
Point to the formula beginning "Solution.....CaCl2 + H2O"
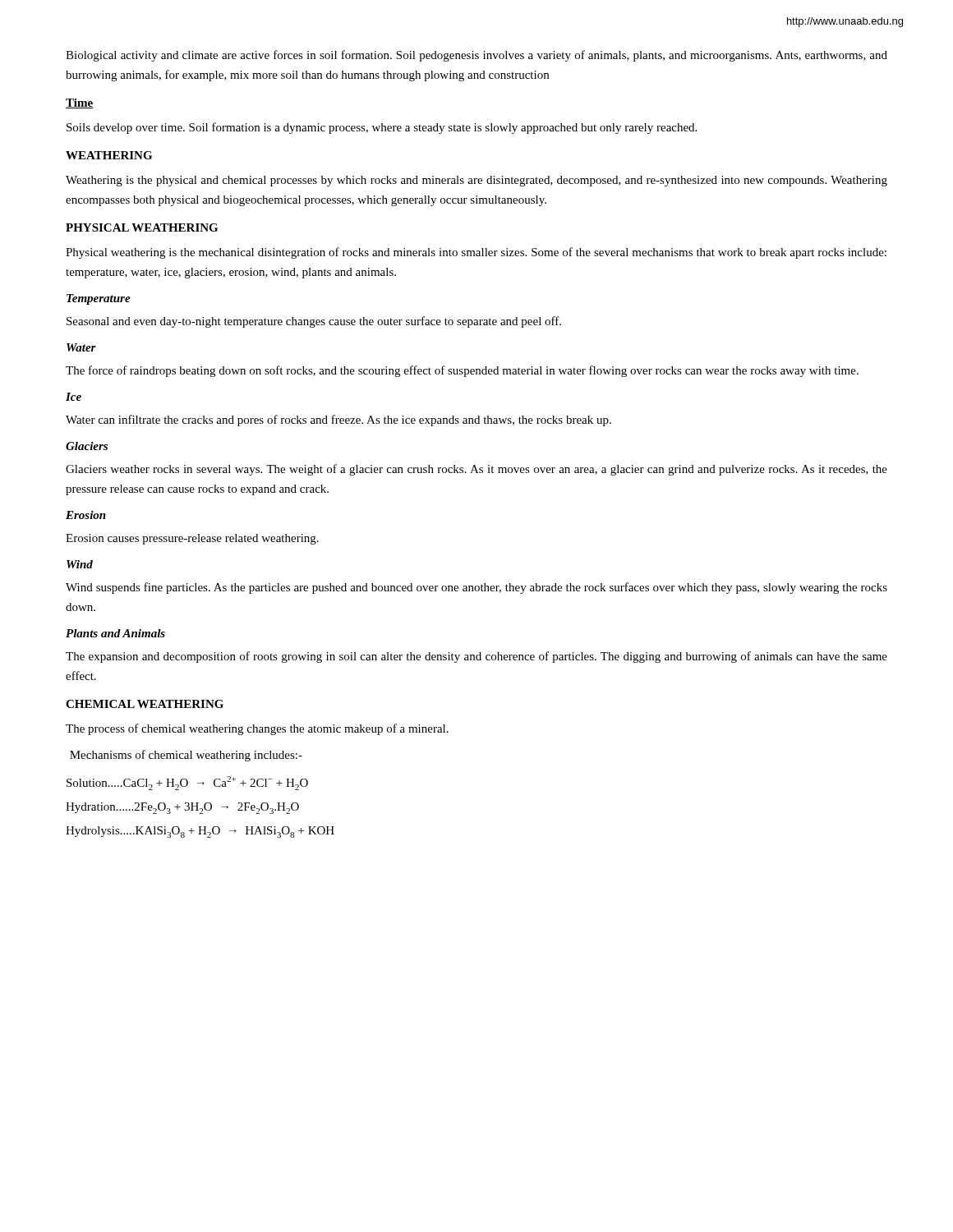pos(187,783)
